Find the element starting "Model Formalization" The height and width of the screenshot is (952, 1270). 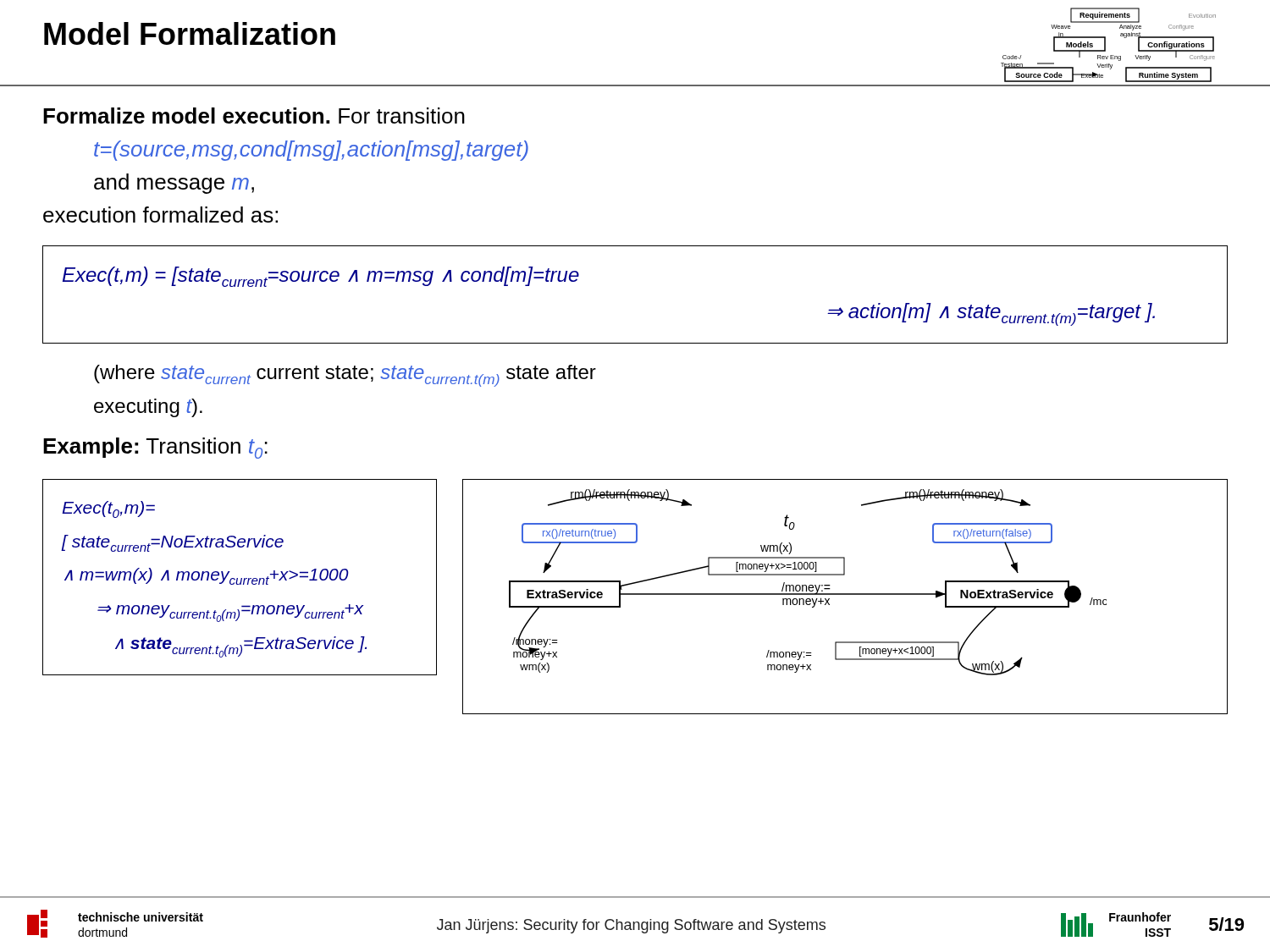click(190, 34)
